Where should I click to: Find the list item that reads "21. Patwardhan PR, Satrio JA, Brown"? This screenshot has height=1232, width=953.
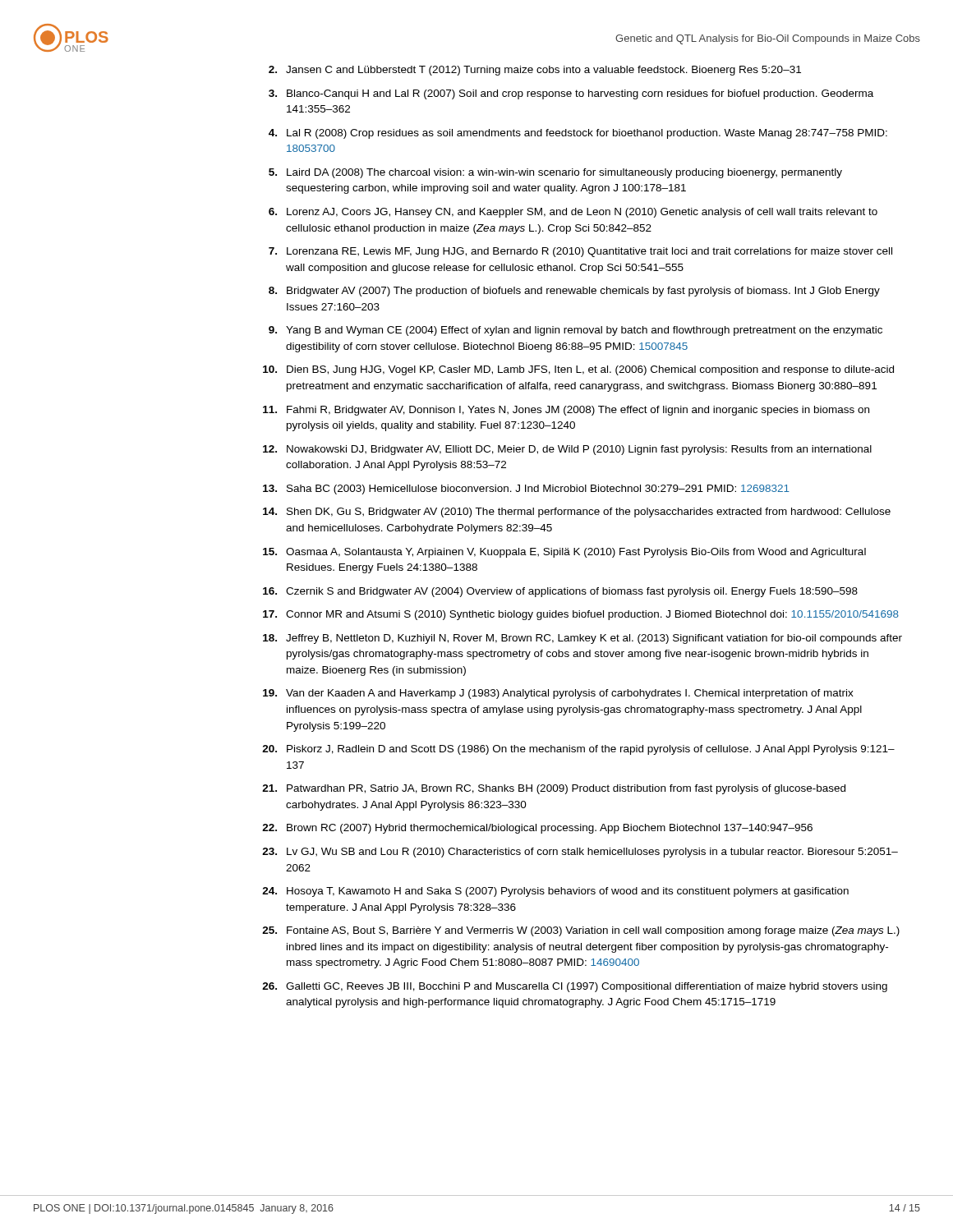[579, 797]
